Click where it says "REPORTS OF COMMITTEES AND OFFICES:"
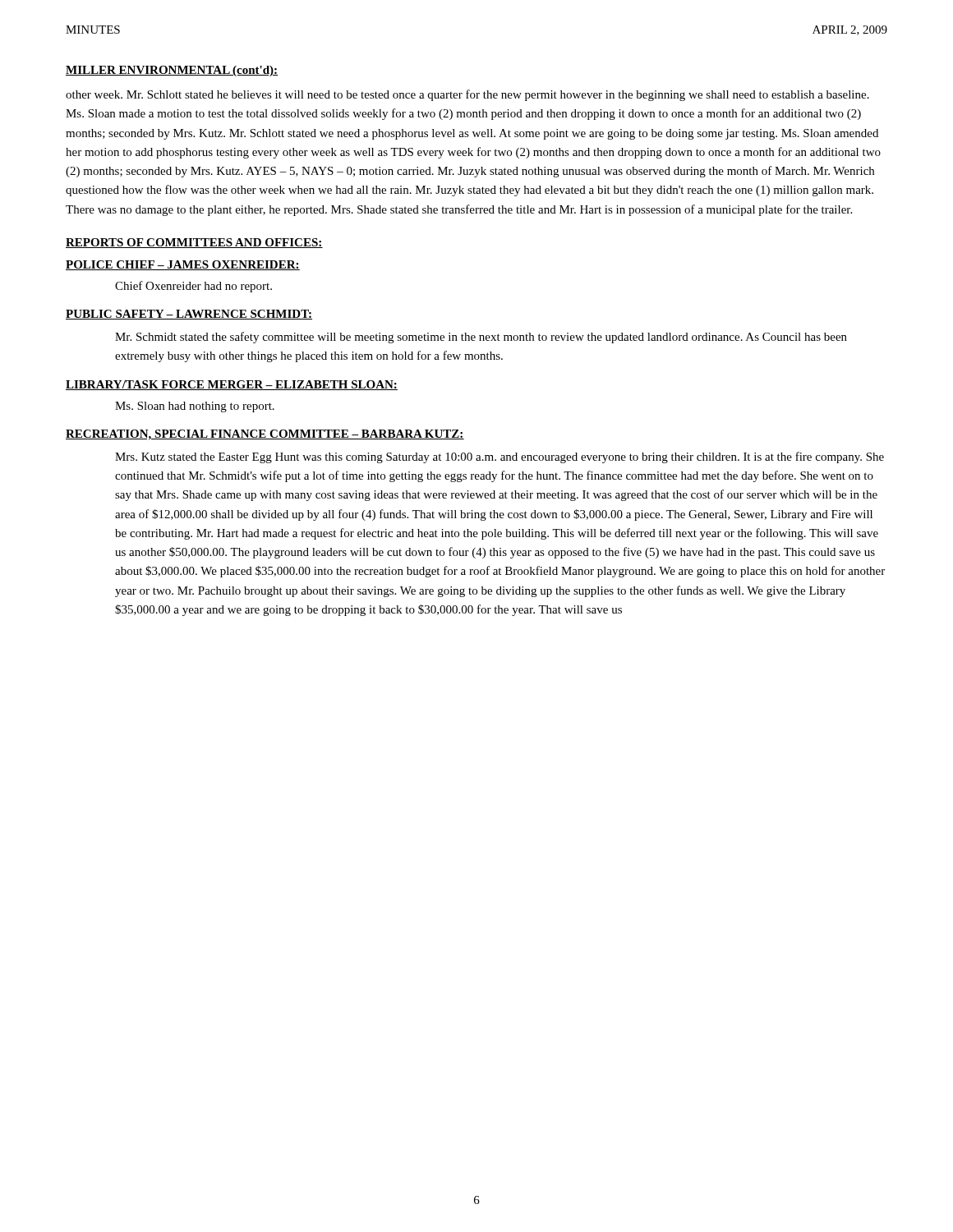Viewport: 953px width, 1232px height. pyautogui.click(x=194, y=242)
